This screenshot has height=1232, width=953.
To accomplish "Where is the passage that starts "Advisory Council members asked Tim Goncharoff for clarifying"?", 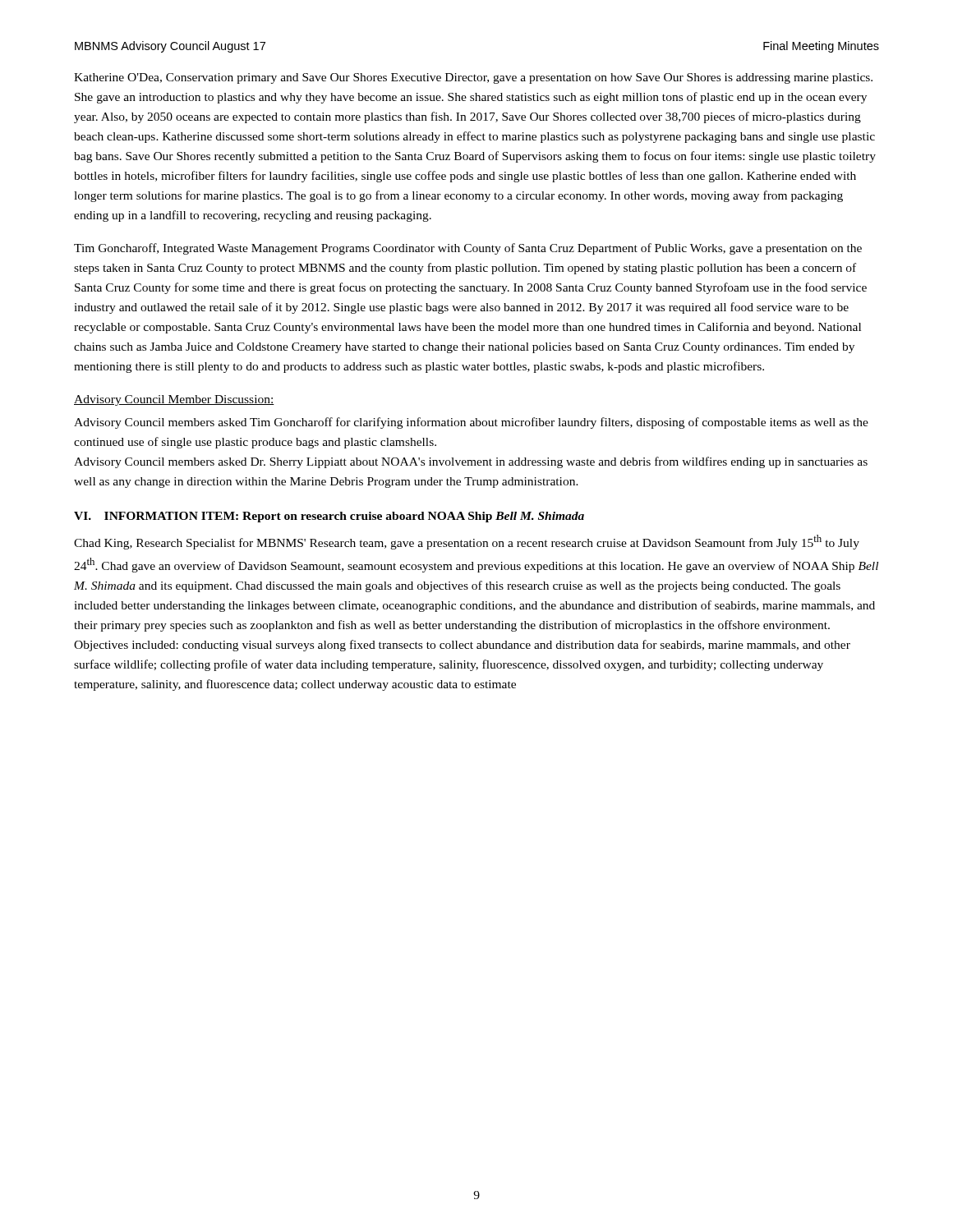I will pos(471,432).
